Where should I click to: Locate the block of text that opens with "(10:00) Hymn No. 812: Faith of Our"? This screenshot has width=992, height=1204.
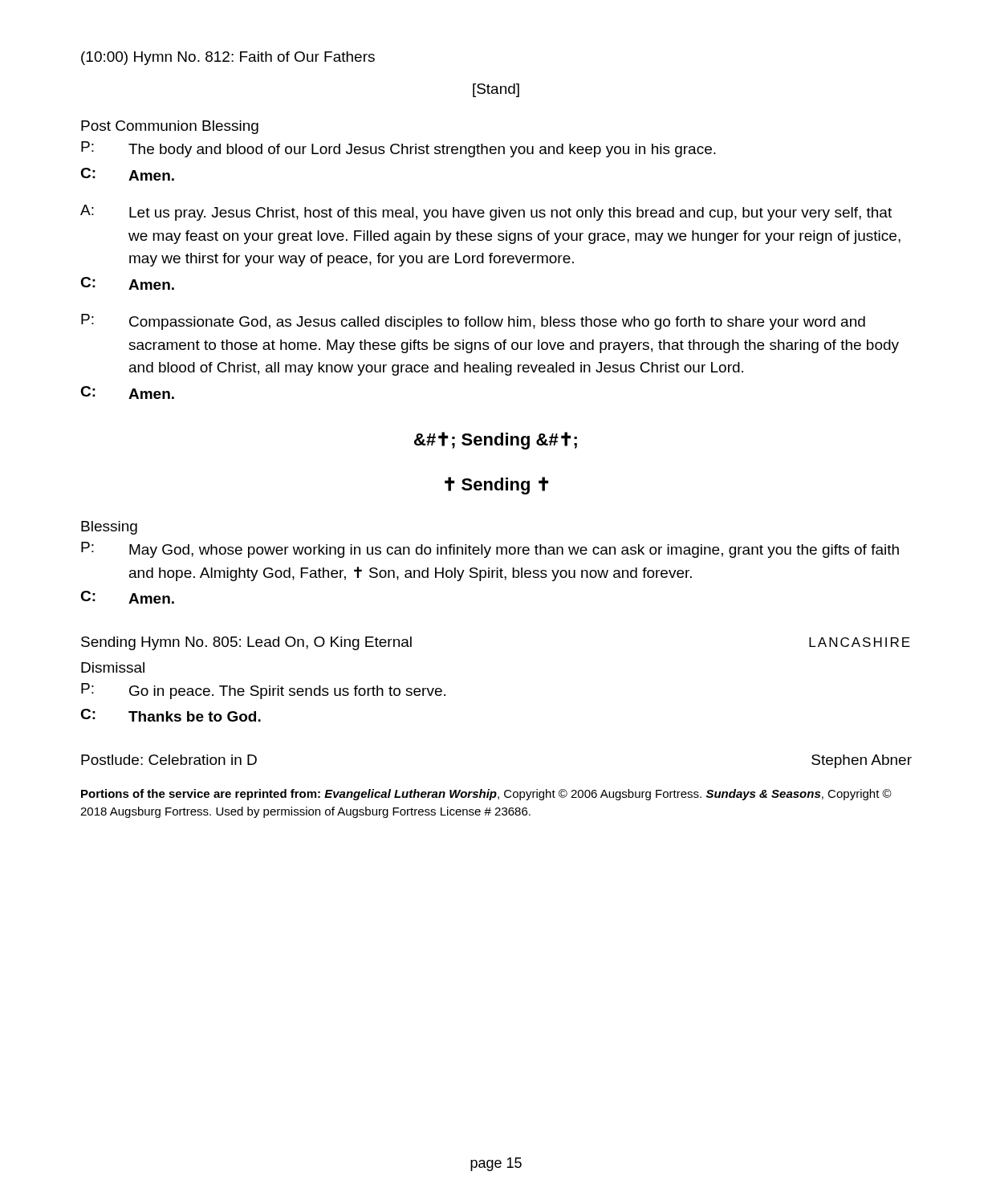point(228,57)
